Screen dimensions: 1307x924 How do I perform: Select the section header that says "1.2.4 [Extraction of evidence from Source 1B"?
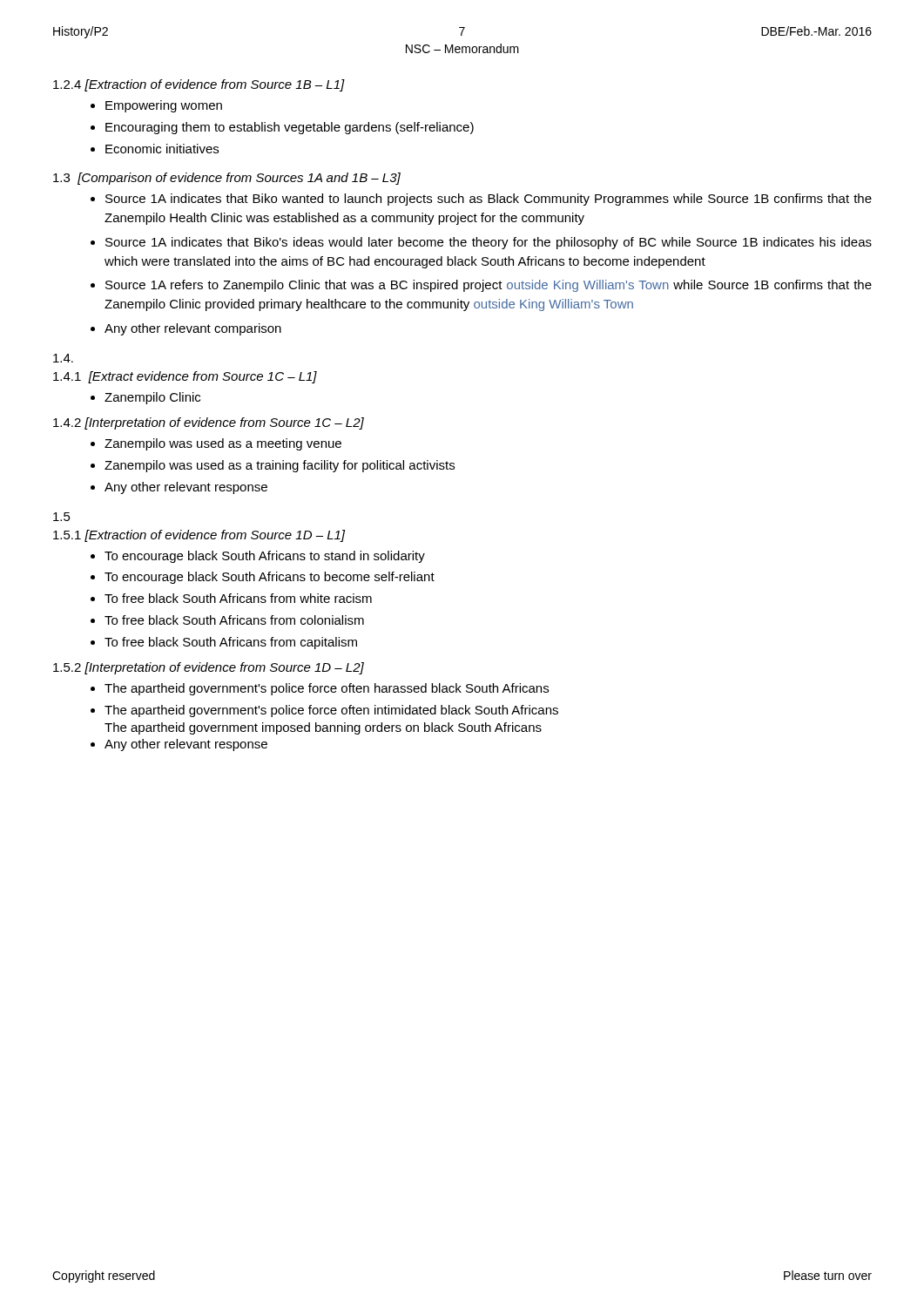click(x=198, y=84)
